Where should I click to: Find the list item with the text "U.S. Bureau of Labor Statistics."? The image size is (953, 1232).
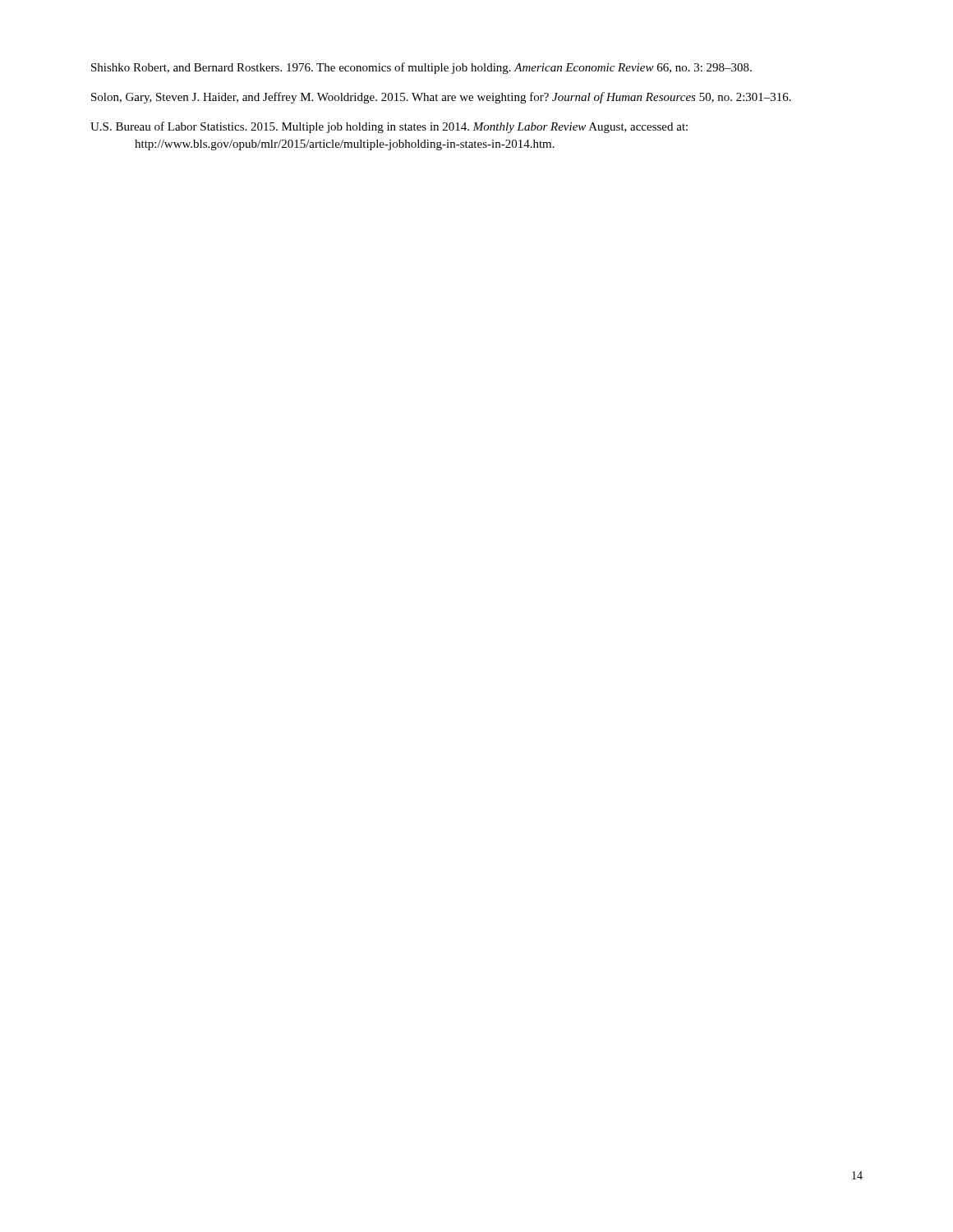point(389,135)
